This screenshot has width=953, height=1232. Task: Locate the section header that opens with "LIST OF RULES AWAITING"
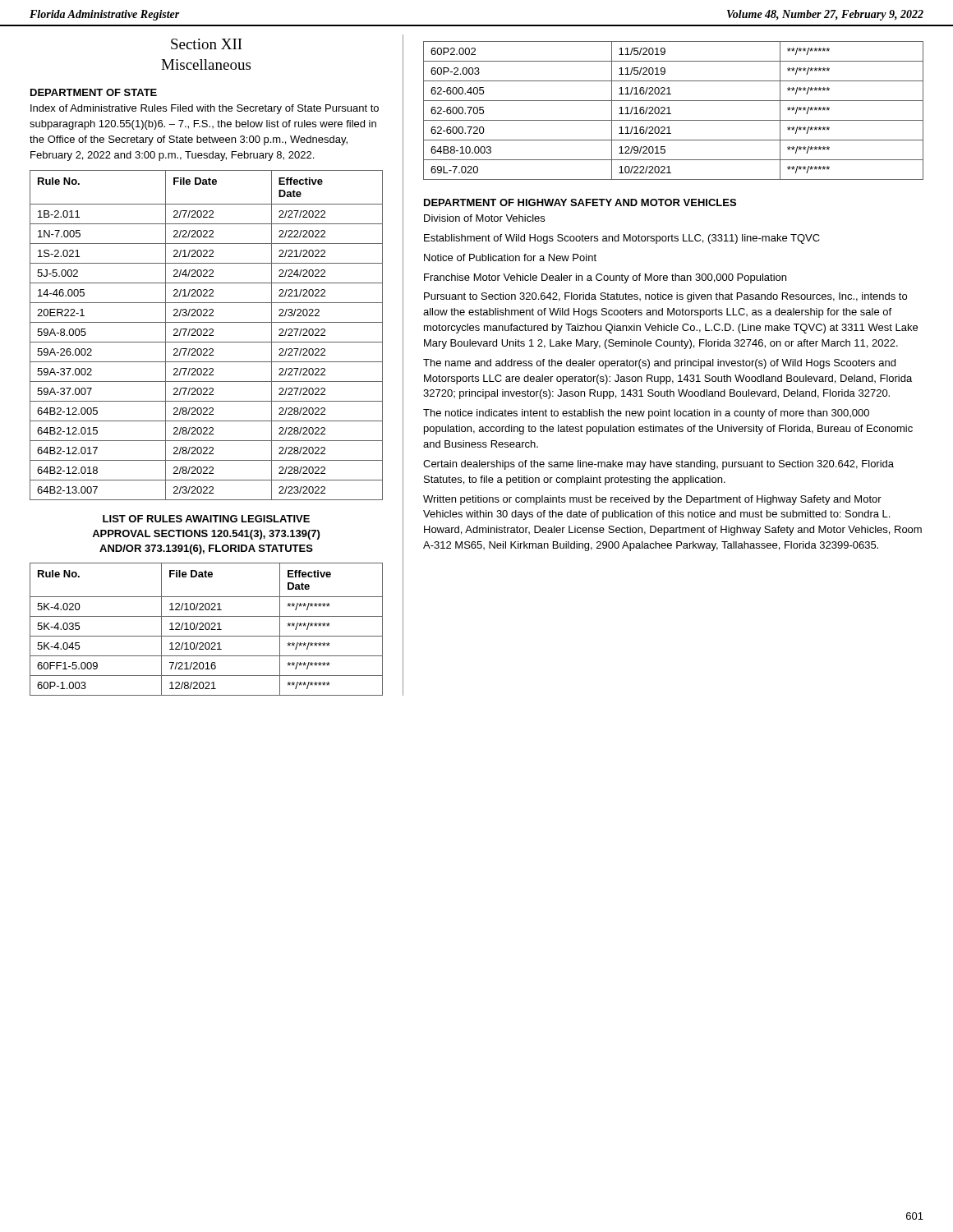point(206,533)
